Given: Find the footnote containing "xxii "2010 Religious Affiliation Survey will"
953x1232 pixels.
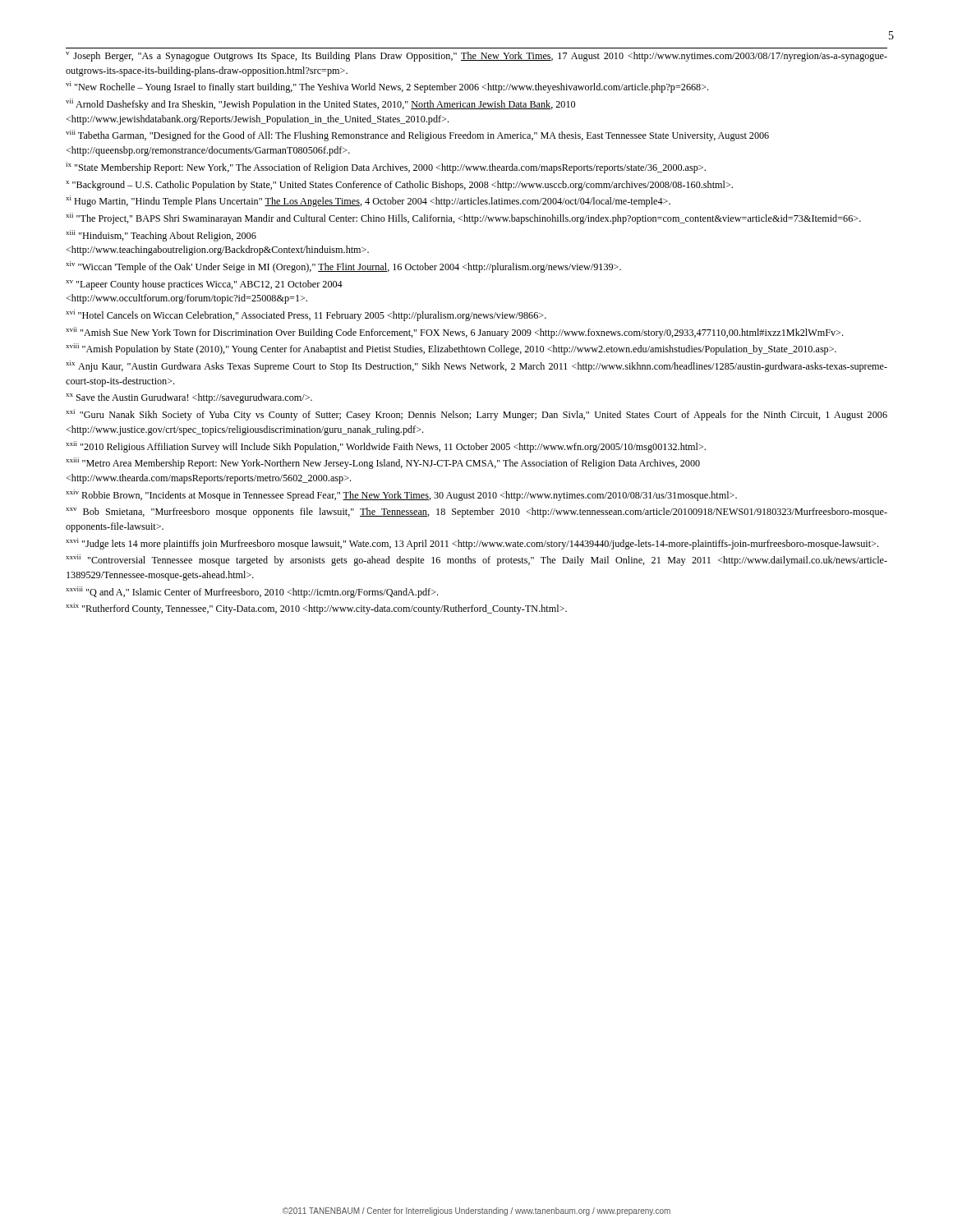Looking at the screenshot, I should click(386, 446).
